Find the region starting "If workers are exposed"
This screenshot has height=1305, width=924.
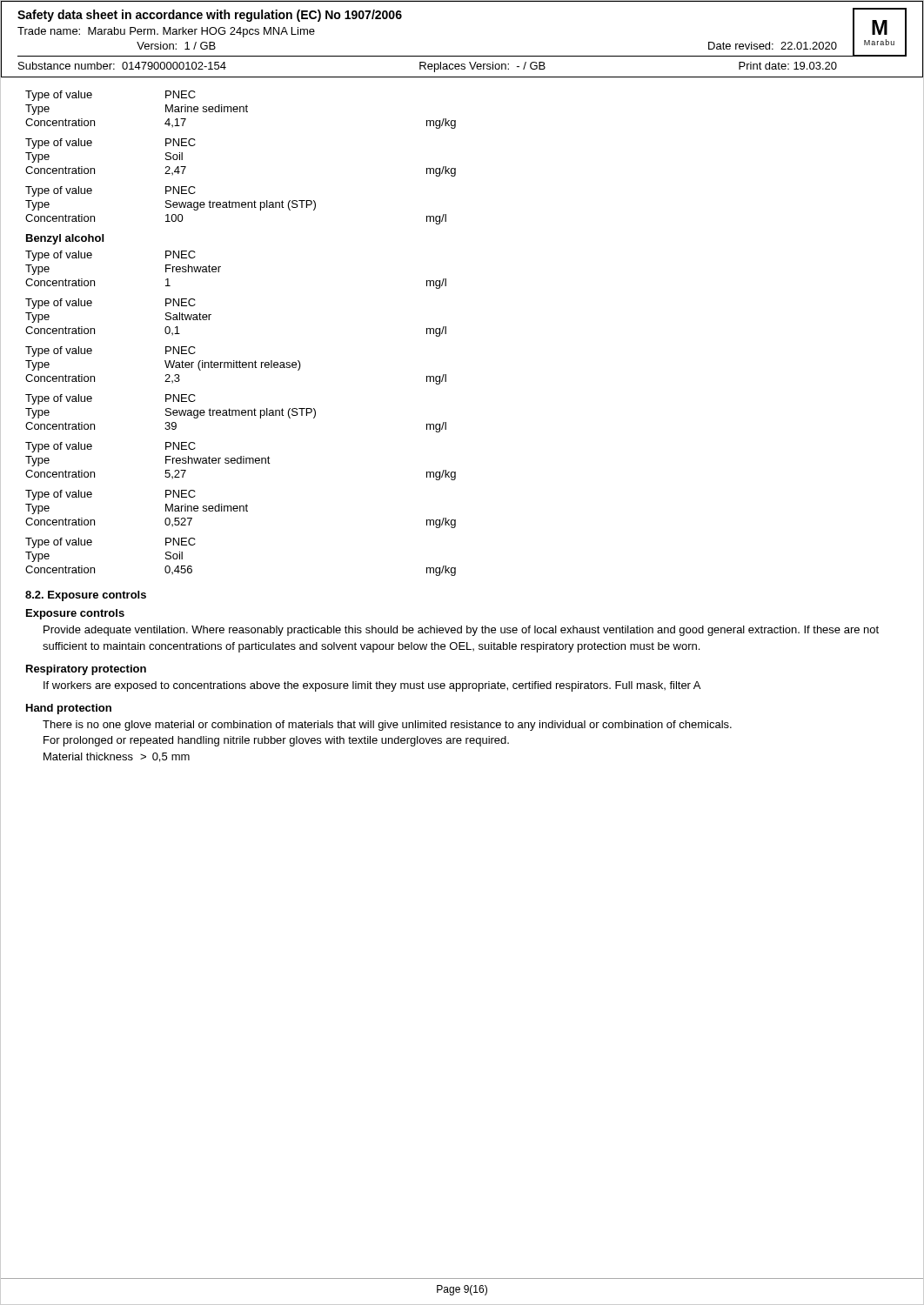pyautogui.click(x=372, y=685)
